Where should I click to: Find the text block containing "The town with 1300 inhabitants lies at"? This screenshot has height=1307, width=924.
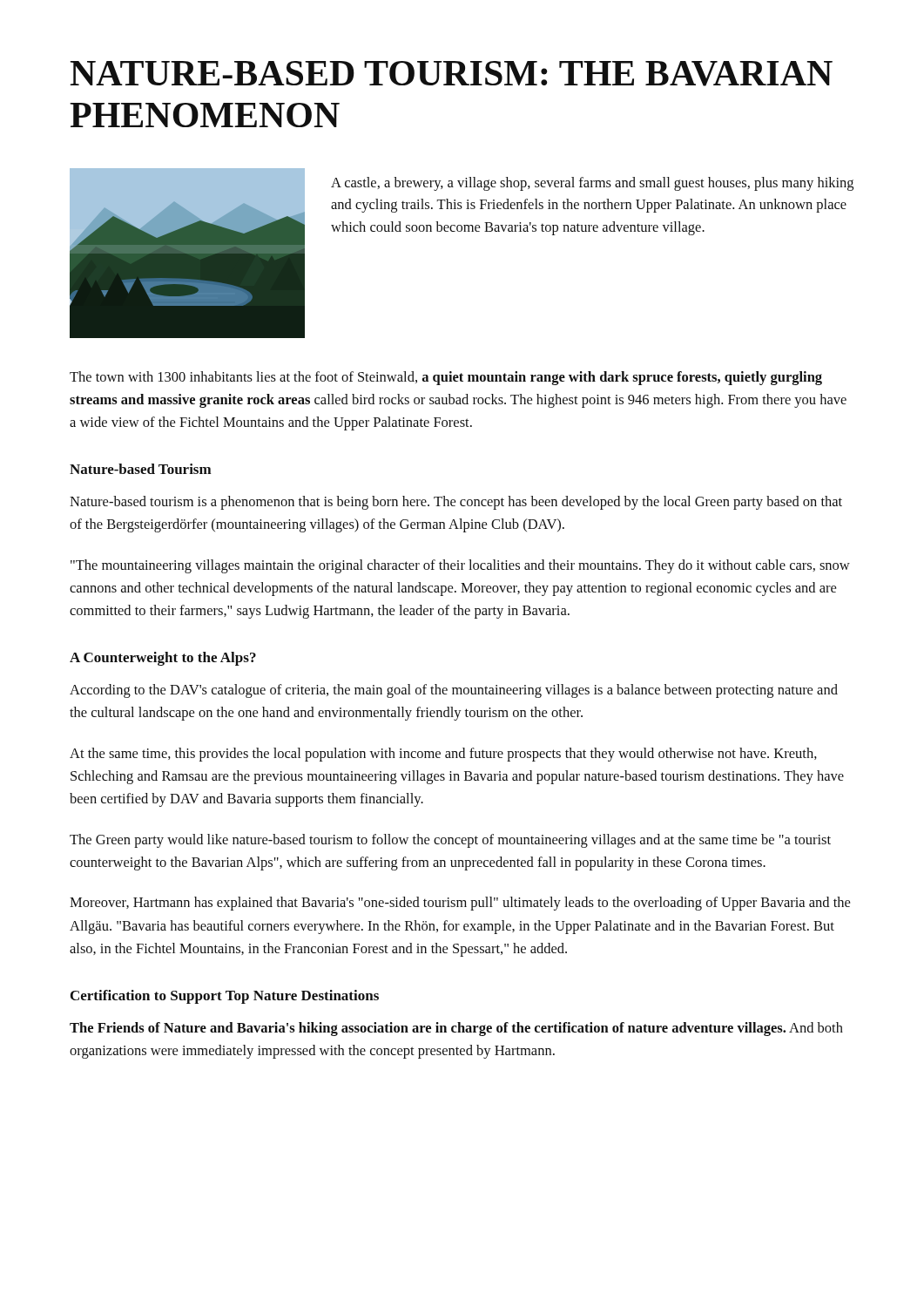click(x=458, y=399)
